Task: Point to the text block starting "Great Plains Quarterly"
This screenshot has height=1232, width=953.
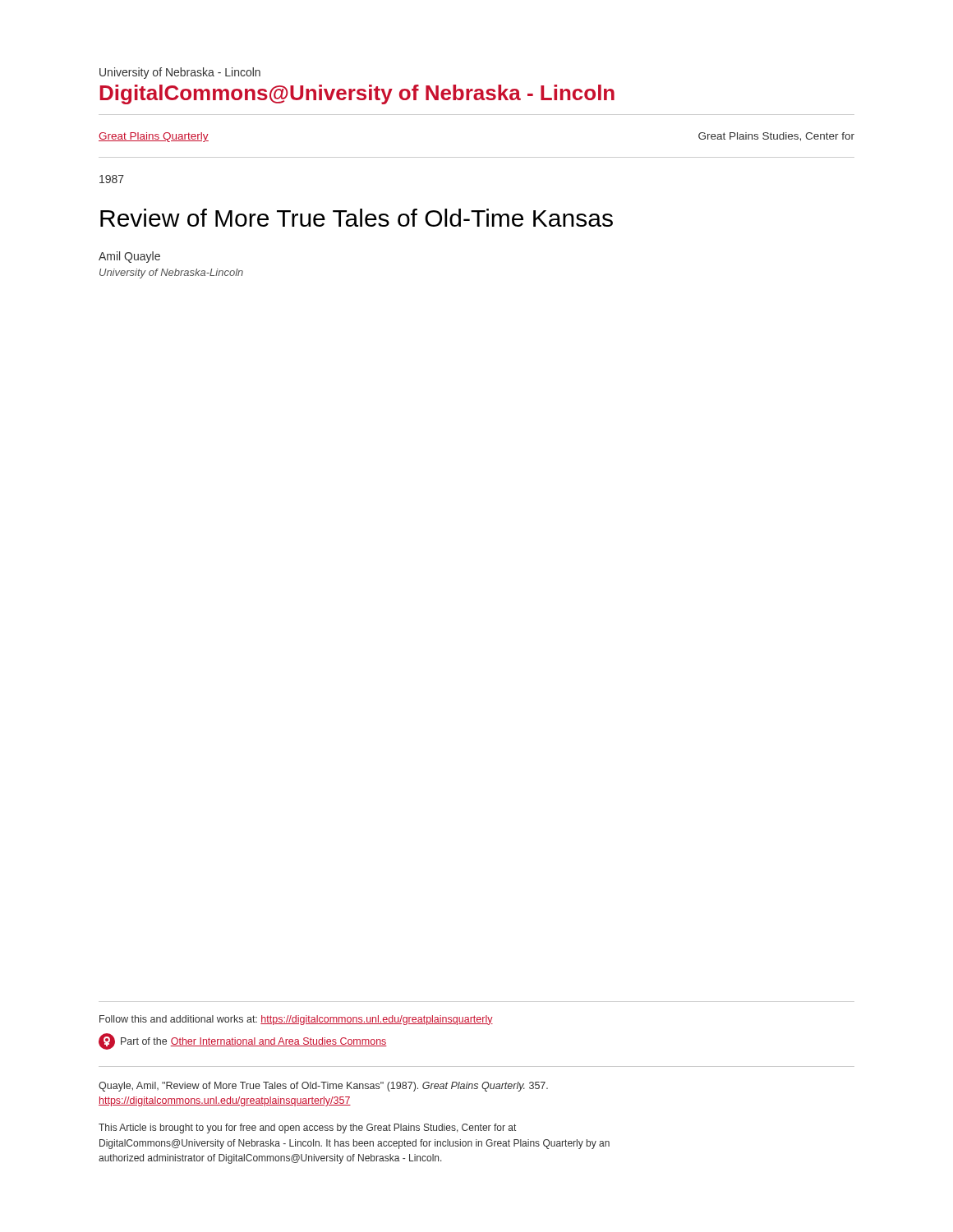Action: coord(153,136)
